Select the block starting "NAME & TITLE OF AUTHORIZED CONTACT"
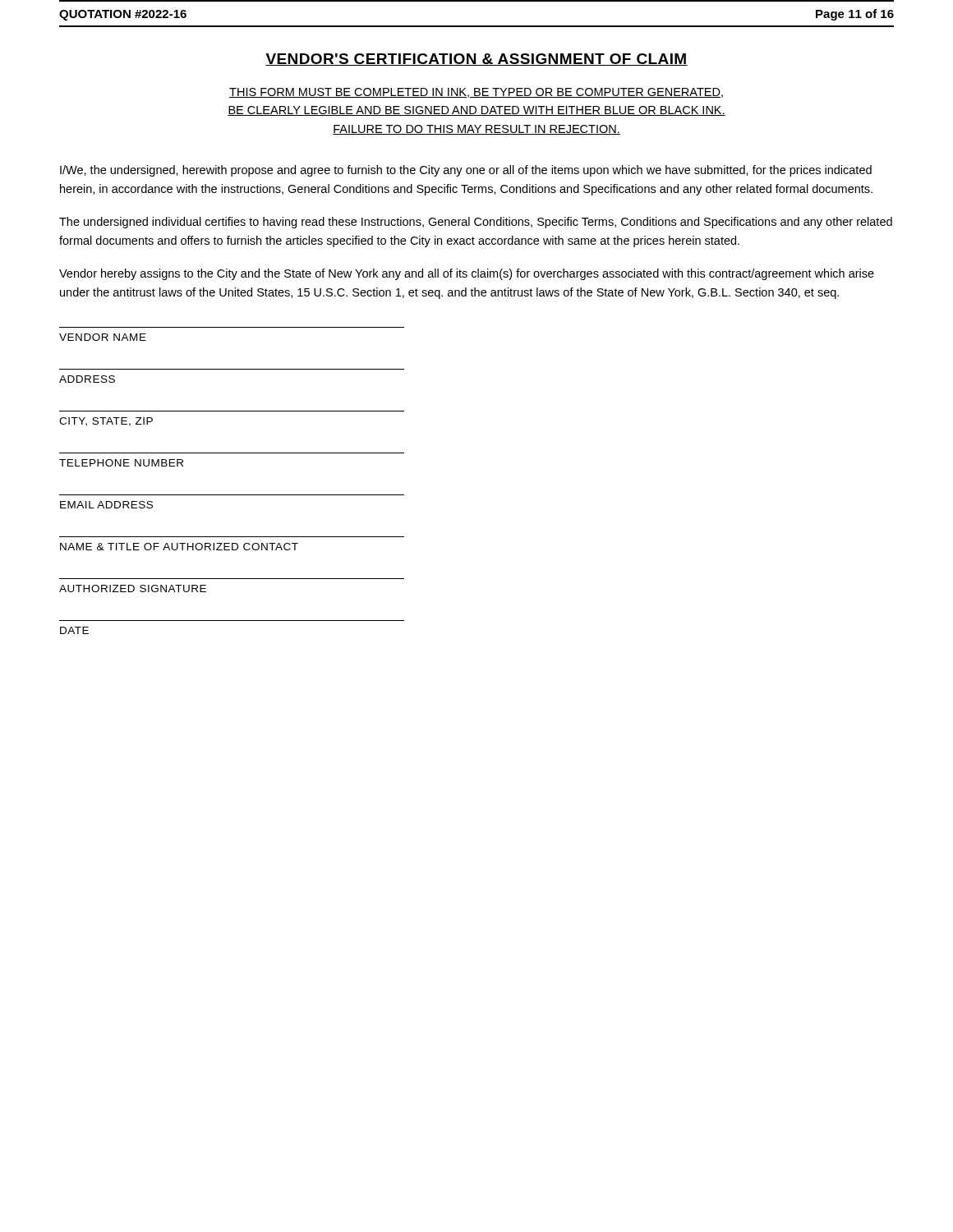 pyautogui.click(x=179, y=547)
